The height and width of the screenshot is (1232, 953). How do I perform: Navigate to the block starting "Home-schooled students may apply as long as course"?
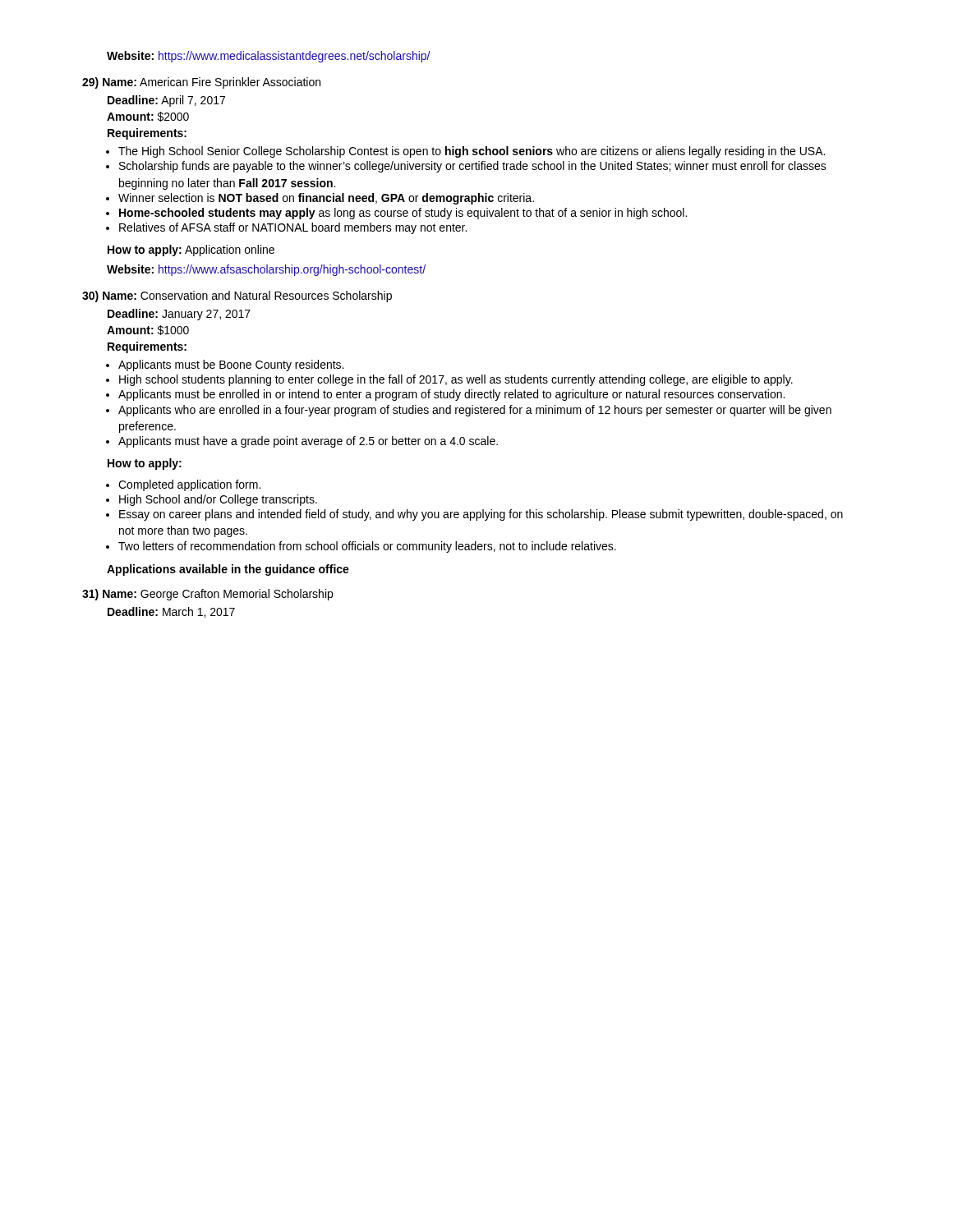[x=468, y=213]
